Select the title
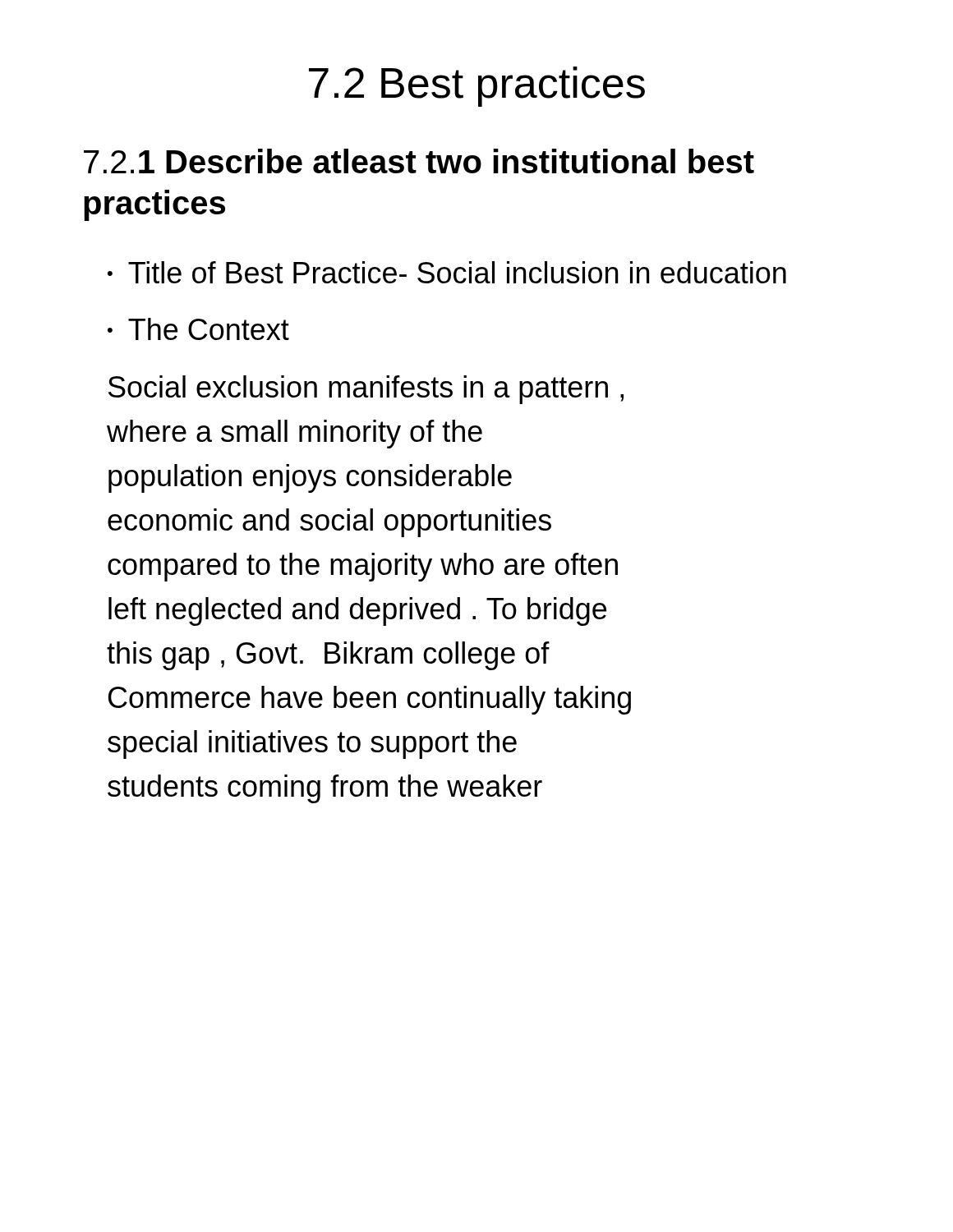The image size is (953, 1232). click(x=476, y=83)
